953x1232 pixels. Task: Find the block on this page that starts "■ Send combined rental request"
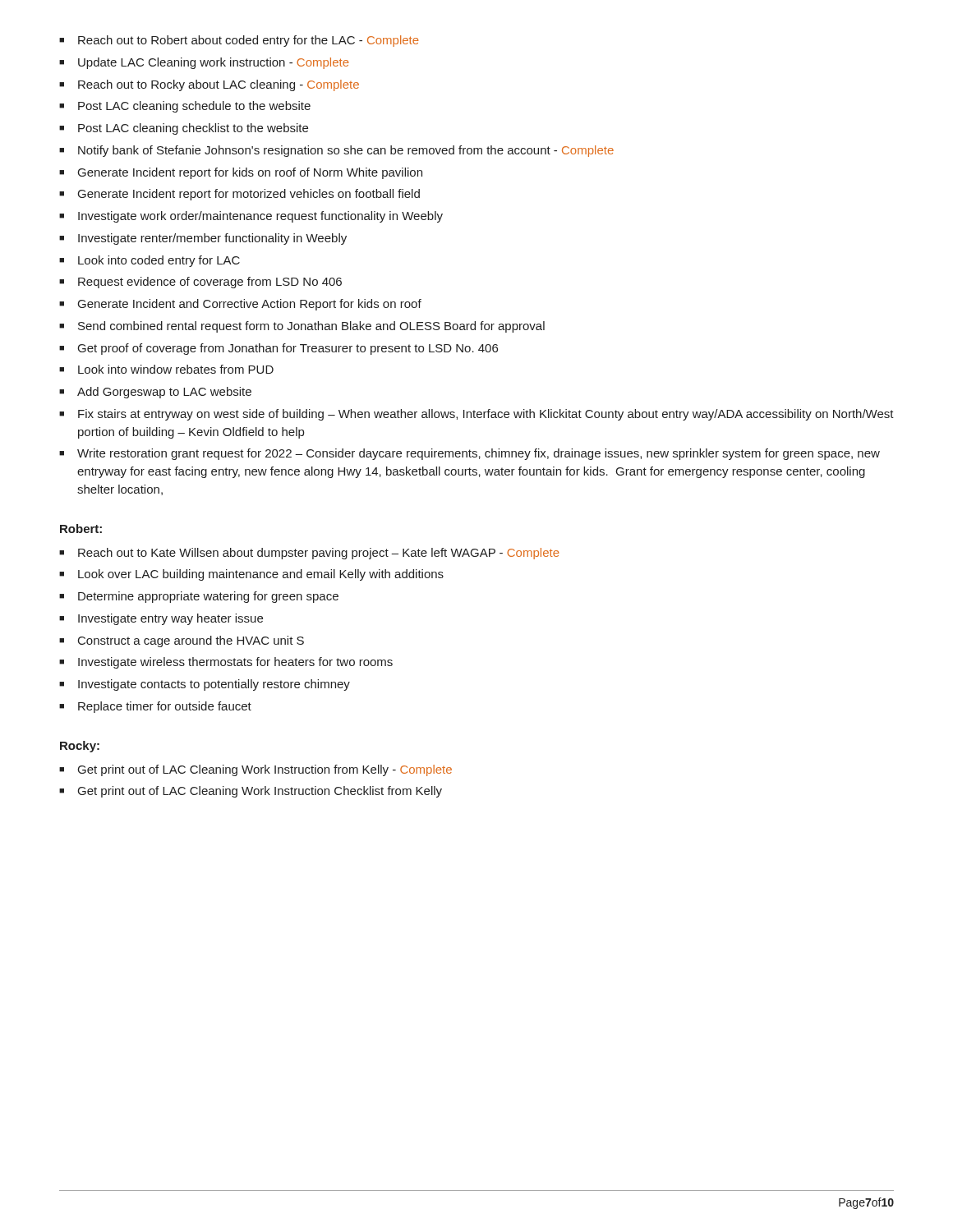pyautogui.click(x=476, y=326)
